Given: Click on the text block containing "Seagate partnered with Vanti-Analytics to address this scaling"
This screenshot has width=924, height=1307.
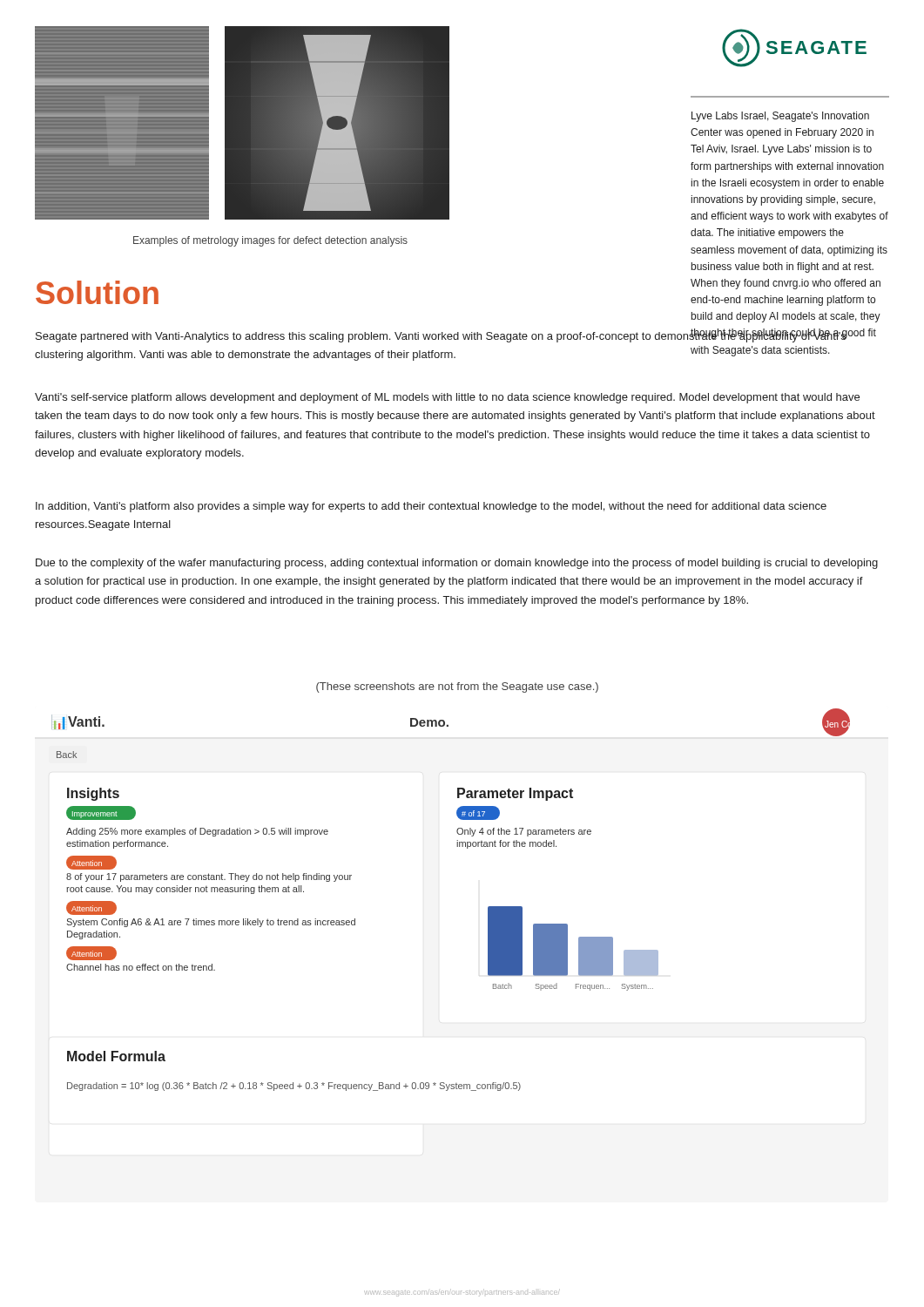Looking at the screenshot, I should click(x=441, y=345).
